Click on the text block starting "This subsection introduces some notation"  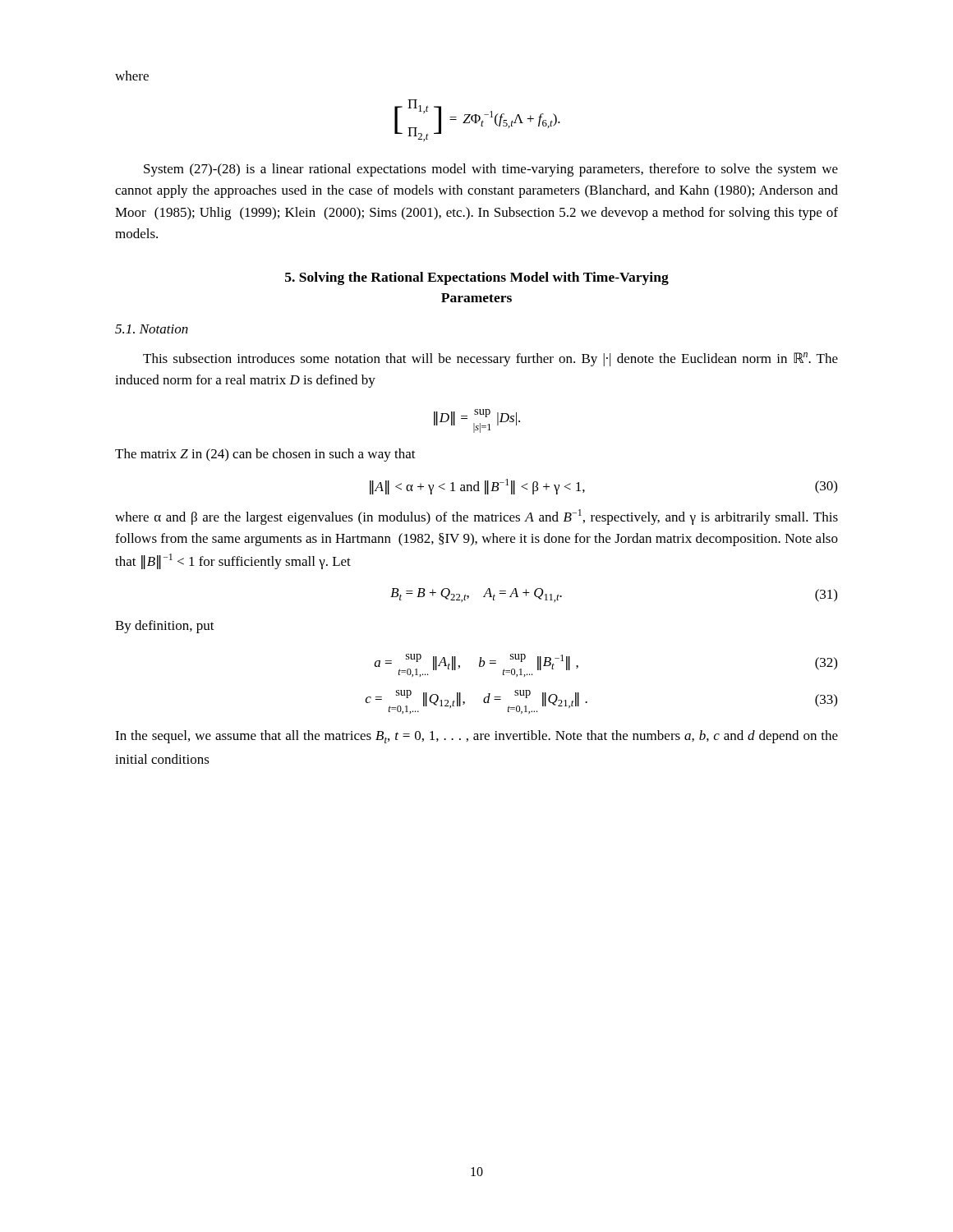(x=476, y=369)
